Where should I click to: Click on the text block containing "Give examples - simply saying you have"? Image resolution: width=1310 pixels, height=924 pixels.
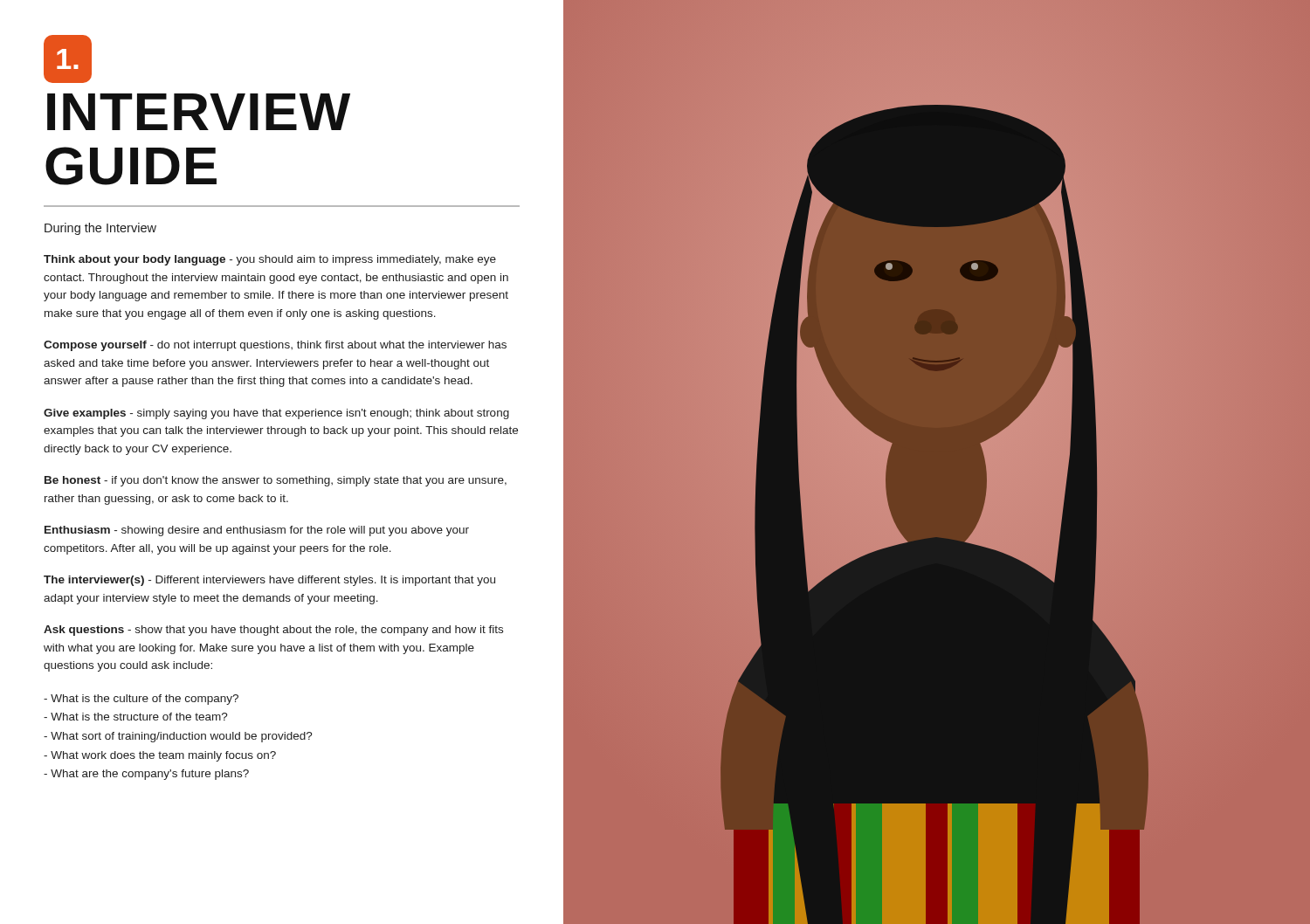[282, 431]
